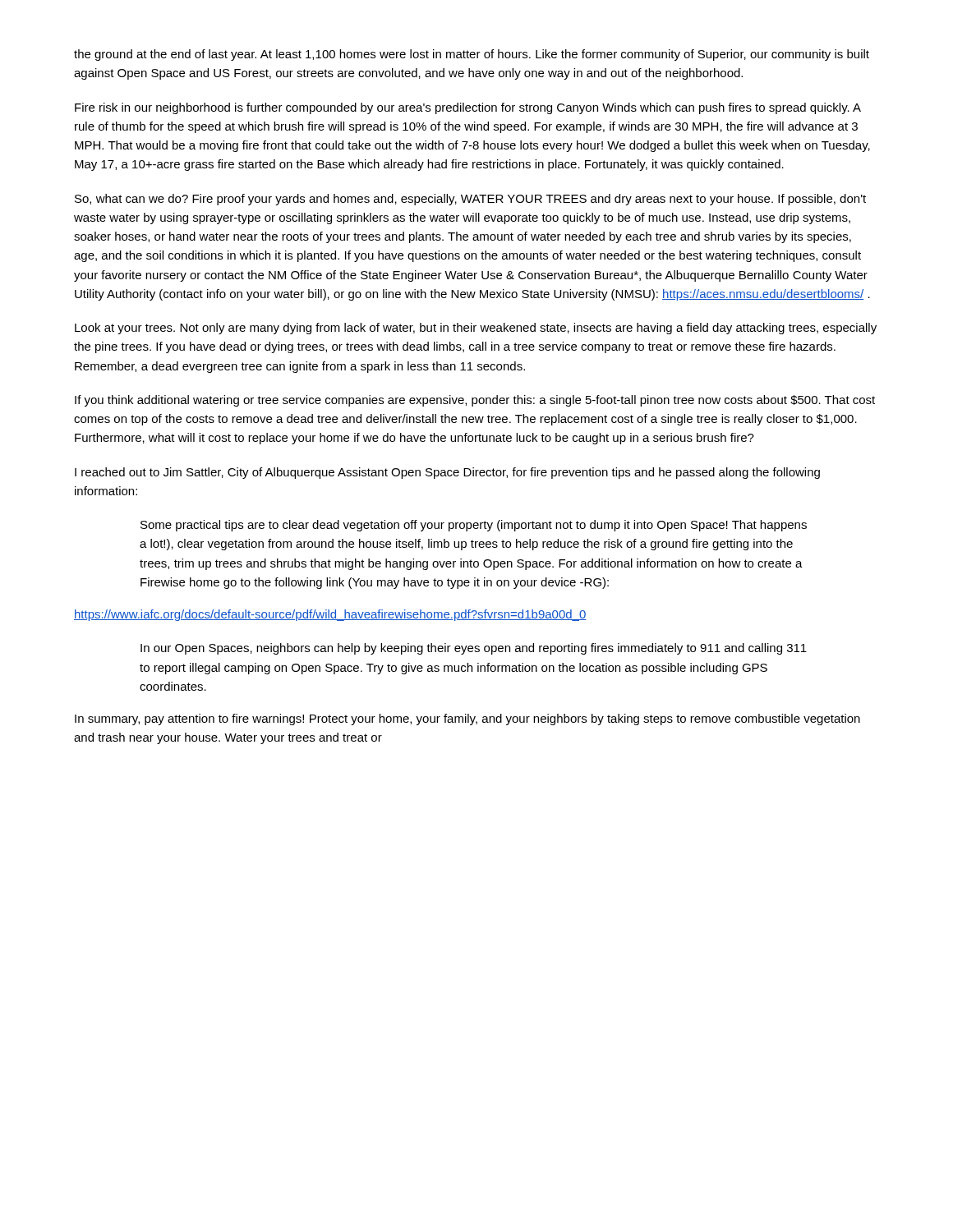Locate the block of text that opens with "If you think additional watering or tree service"
The height and width of the screenshot is (1232, 953).
click(x=475, y=418)
